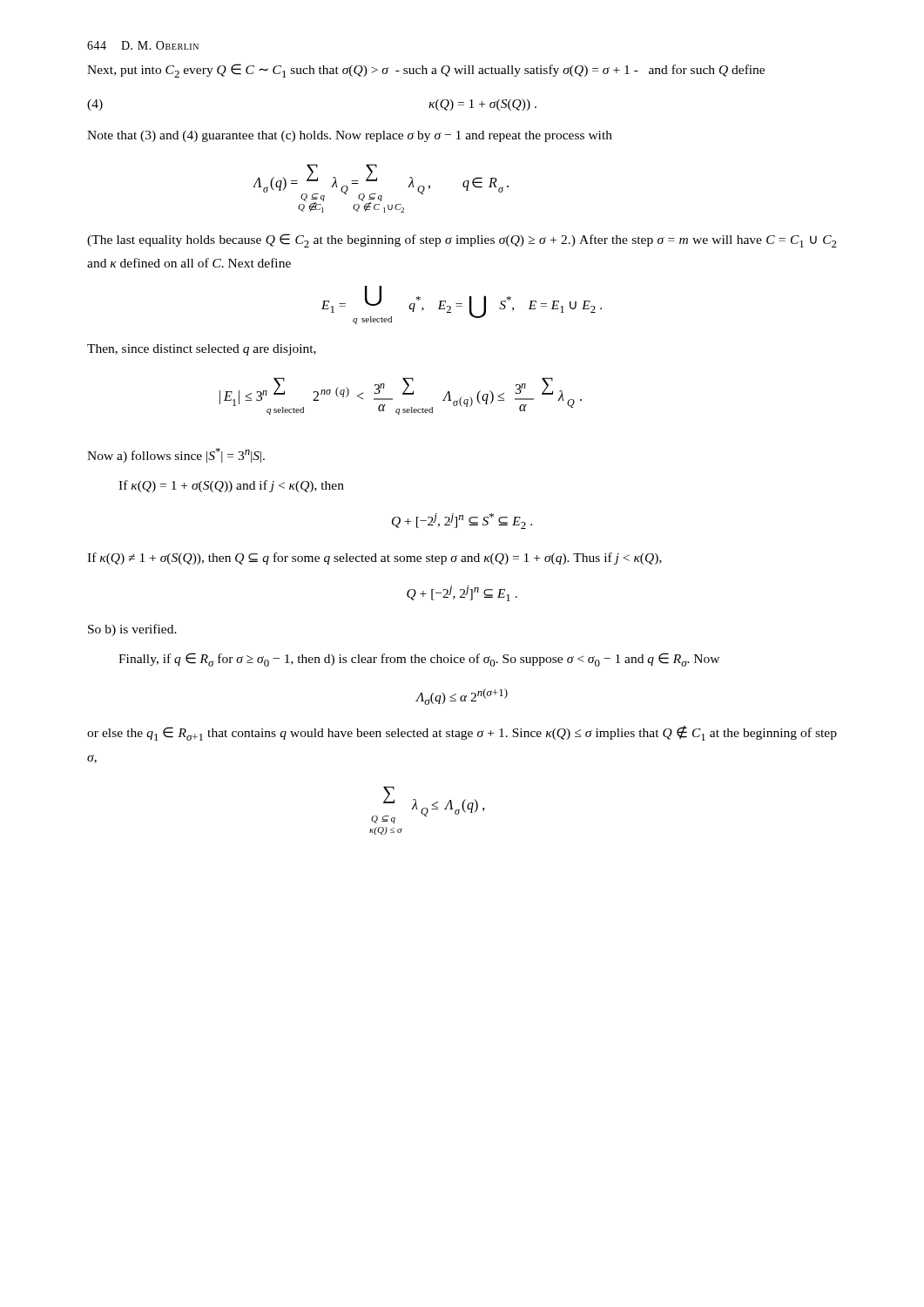
Task: Point to the text starting "(4) κ(Q) = 1"
Action: 462,104
